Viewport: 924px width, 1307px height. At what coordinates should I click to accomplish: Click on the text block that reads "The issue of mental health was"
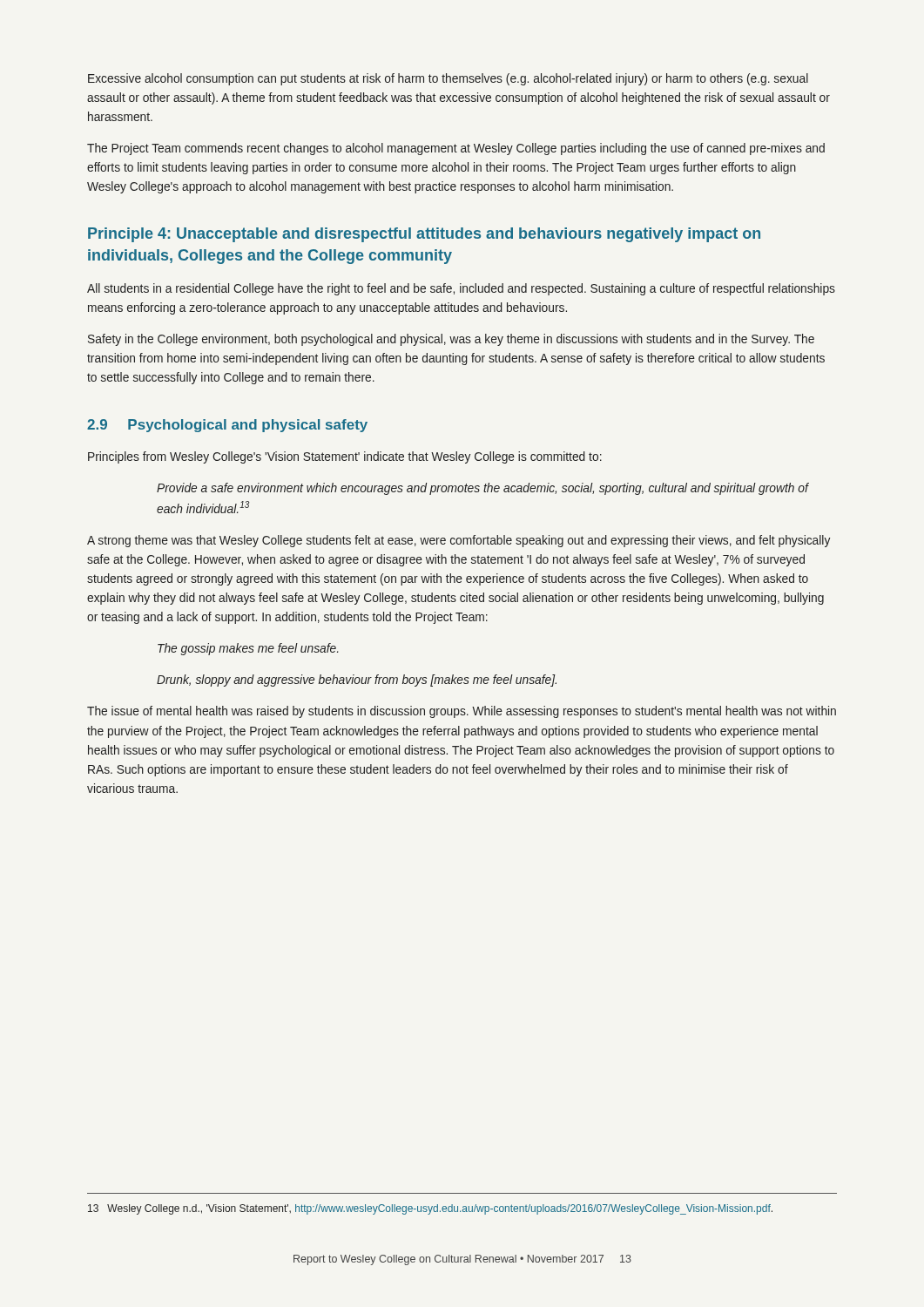coord(462,751)
